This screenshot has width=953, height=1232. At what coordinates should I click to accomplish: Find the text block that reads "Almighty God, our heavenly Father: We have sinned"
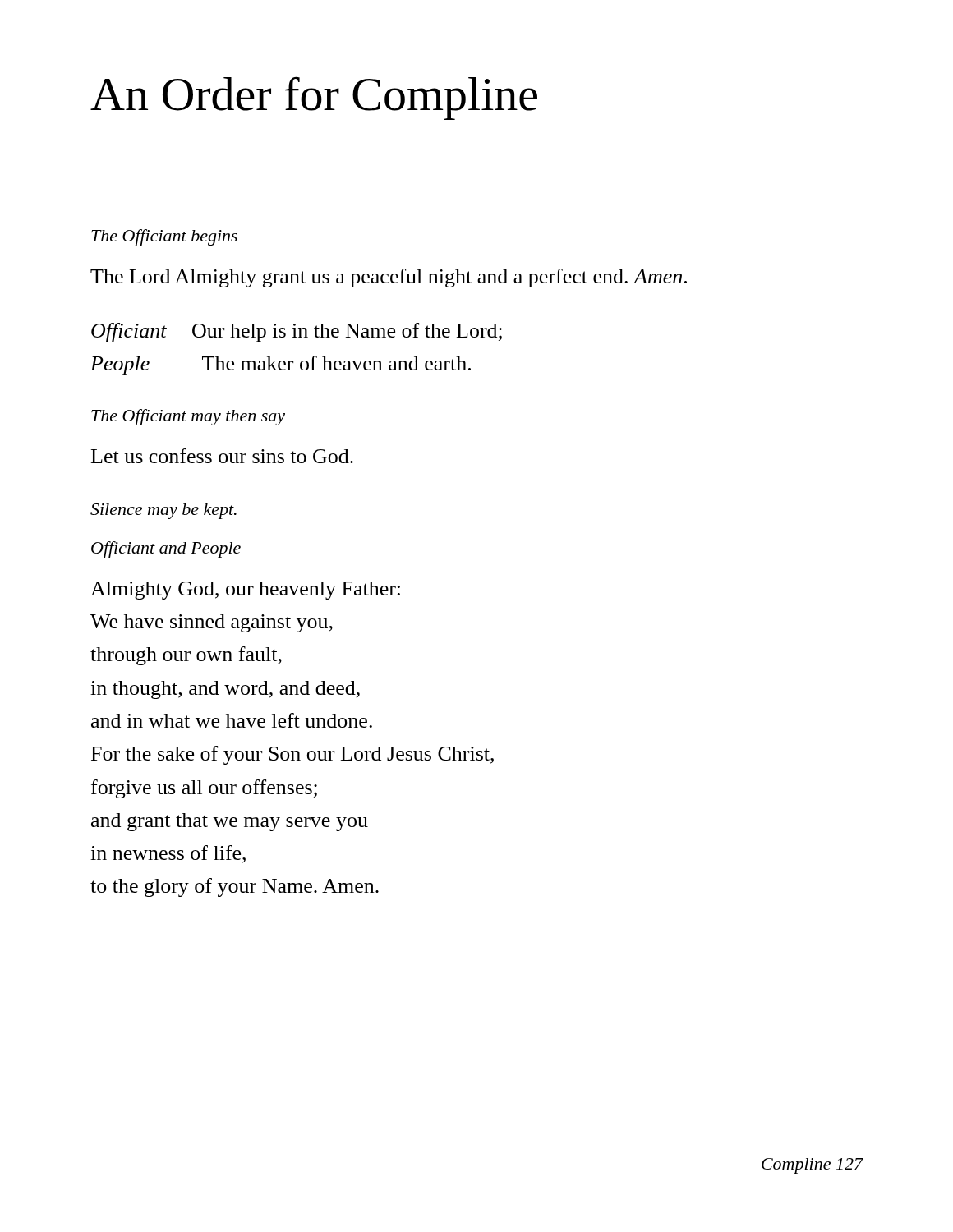(x=293, y=737)
